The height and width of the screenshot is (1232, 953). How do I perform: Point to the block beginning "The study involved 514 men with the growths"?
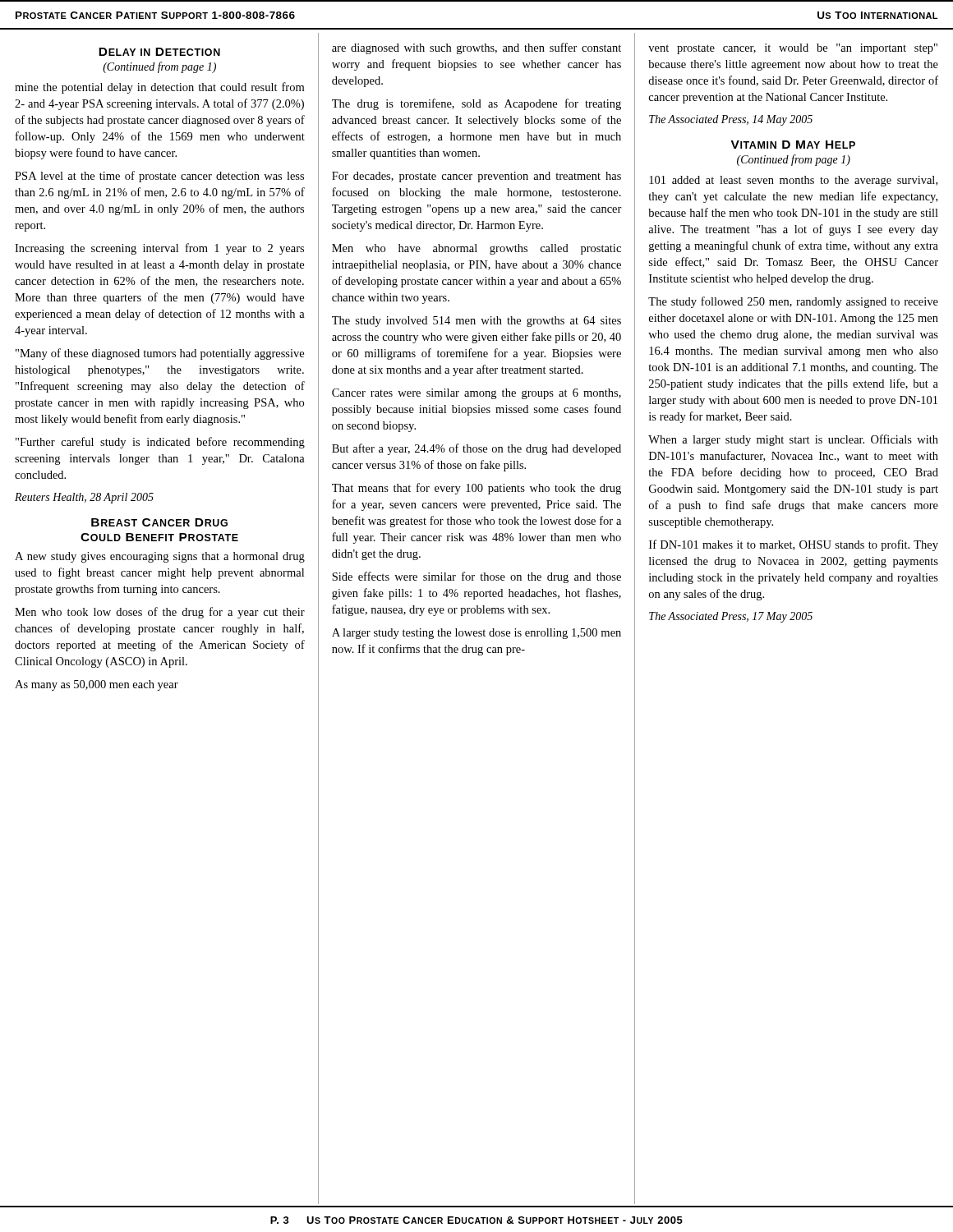click(x=476, y=345)
